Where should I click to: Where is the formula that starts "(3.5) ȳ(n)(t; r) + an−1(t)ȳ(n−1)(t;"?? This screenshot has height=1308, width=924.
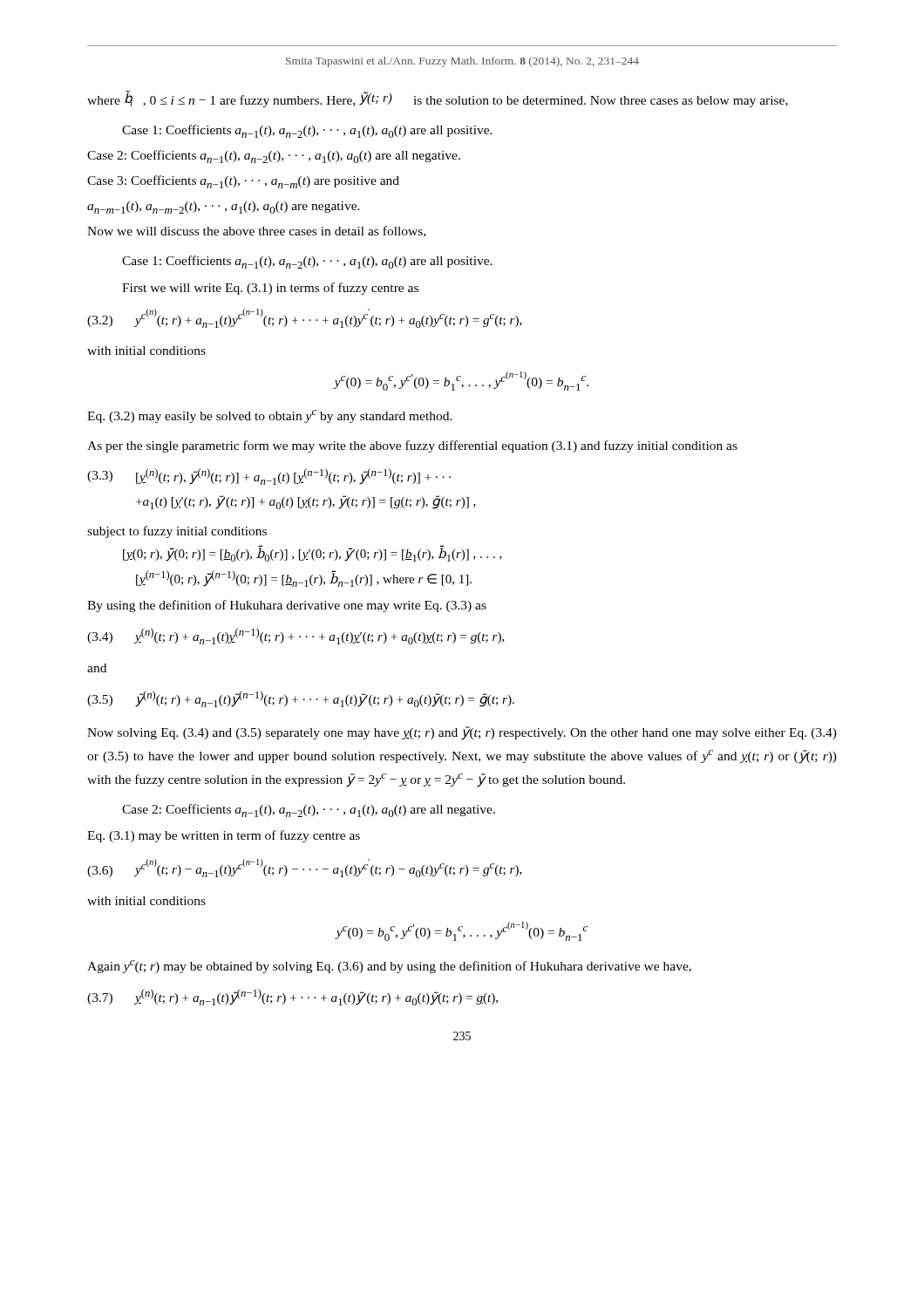click(462, 700)
